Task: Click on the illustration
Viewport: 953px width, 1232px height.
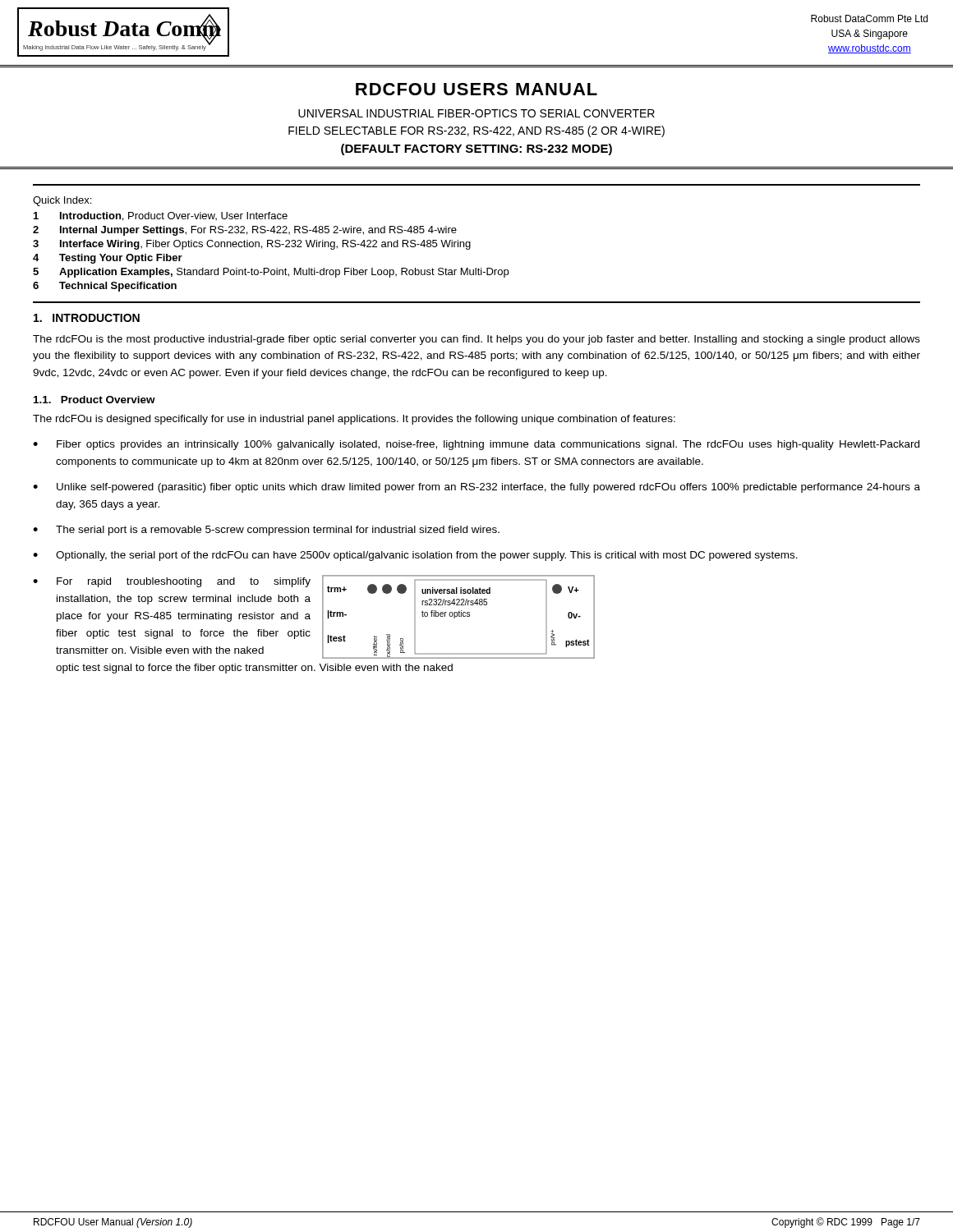Action: (458, 617)
